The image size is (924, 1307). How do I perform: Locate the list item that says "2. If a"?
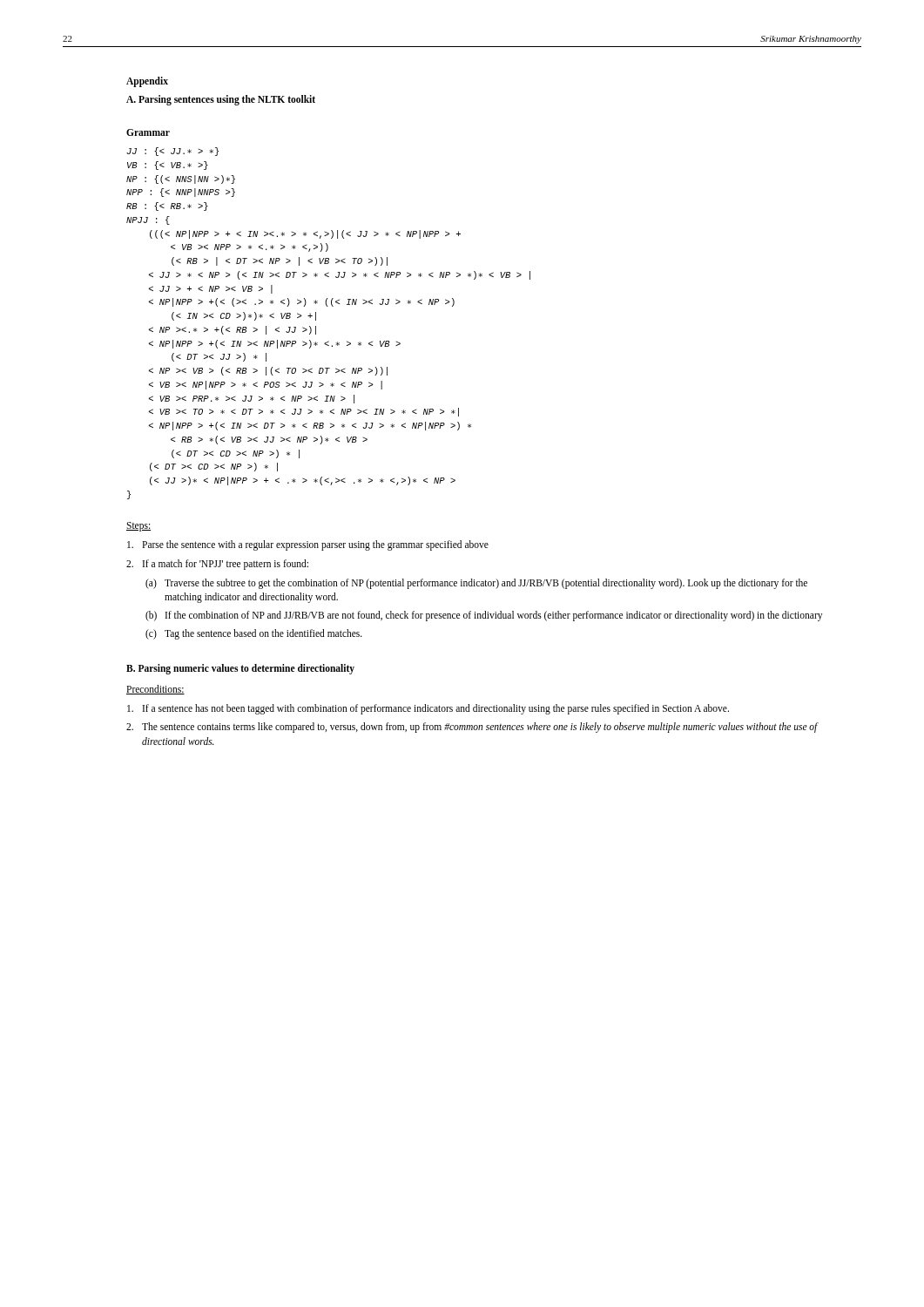point(217,565)
